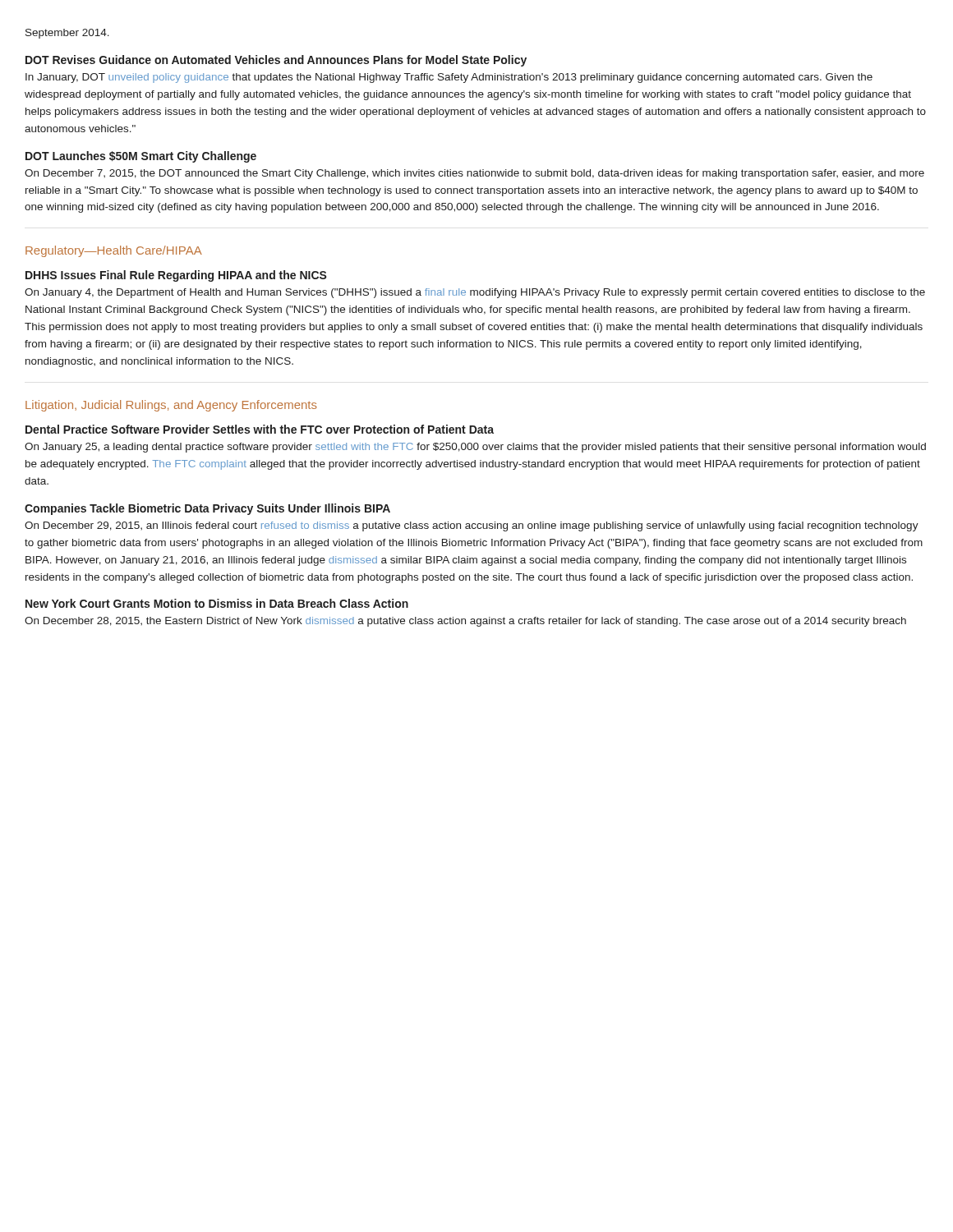Click on the block starting "On December 29, 2015, an Illinois federal court"
This screenshot has height=1232, width=953.
point(474,551)
